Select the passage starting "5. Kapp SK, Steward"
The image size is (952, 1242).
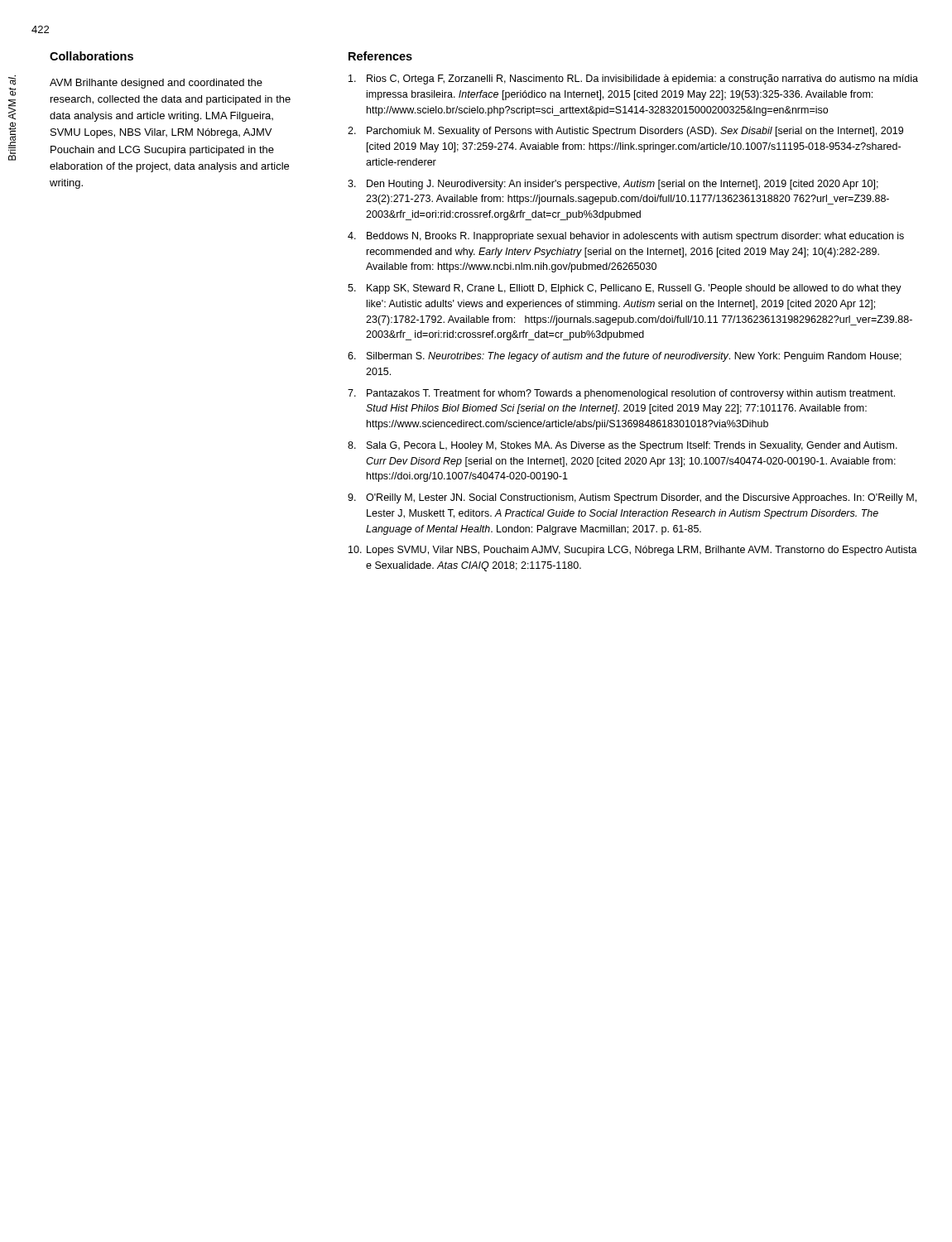pyautogui.click(x=633, y=312)
